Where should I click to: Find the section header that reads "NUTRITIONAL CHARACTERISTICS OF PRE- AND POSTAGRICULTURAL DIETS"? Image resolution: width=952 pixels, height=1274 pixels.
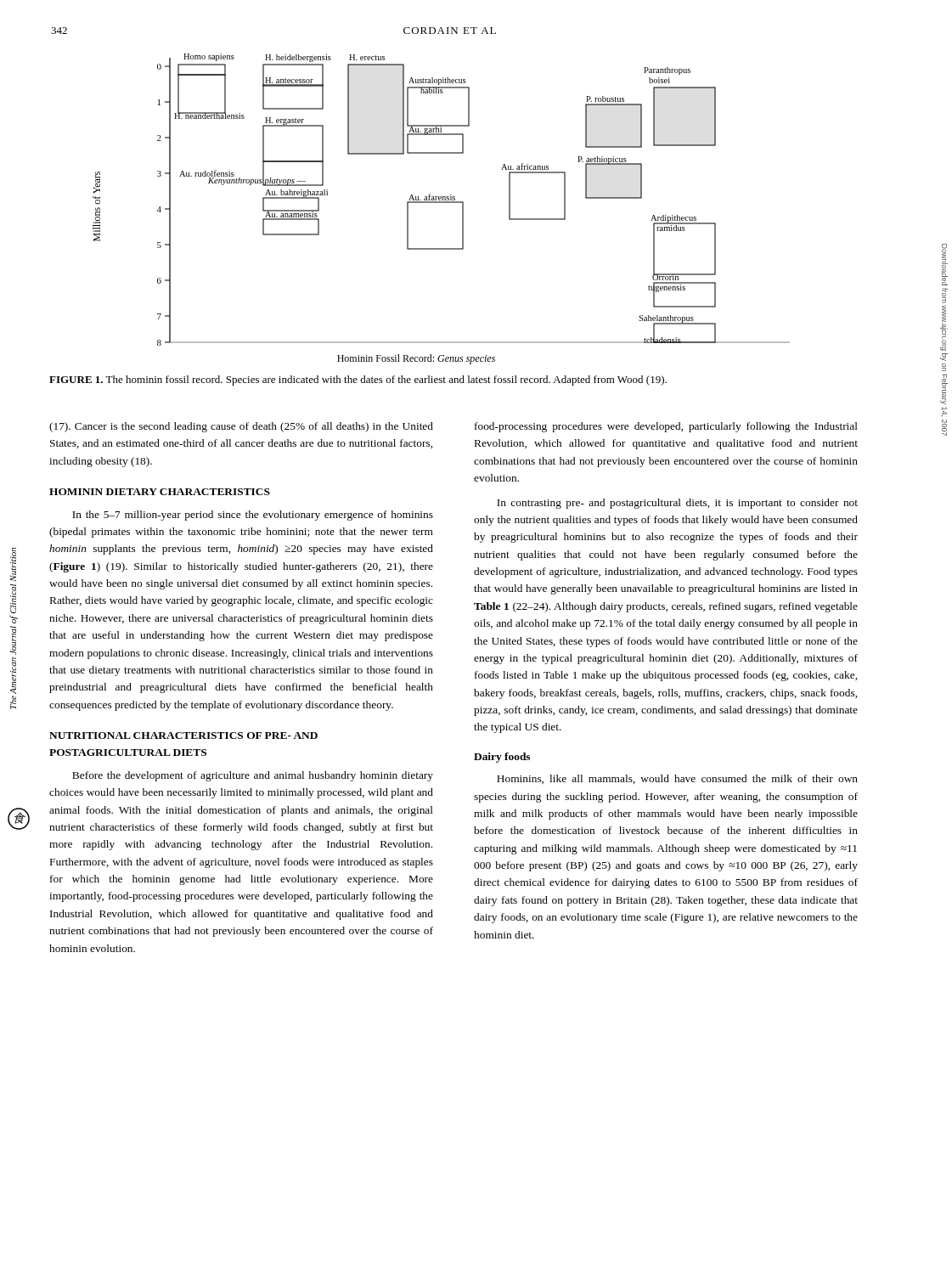(184, 744)
